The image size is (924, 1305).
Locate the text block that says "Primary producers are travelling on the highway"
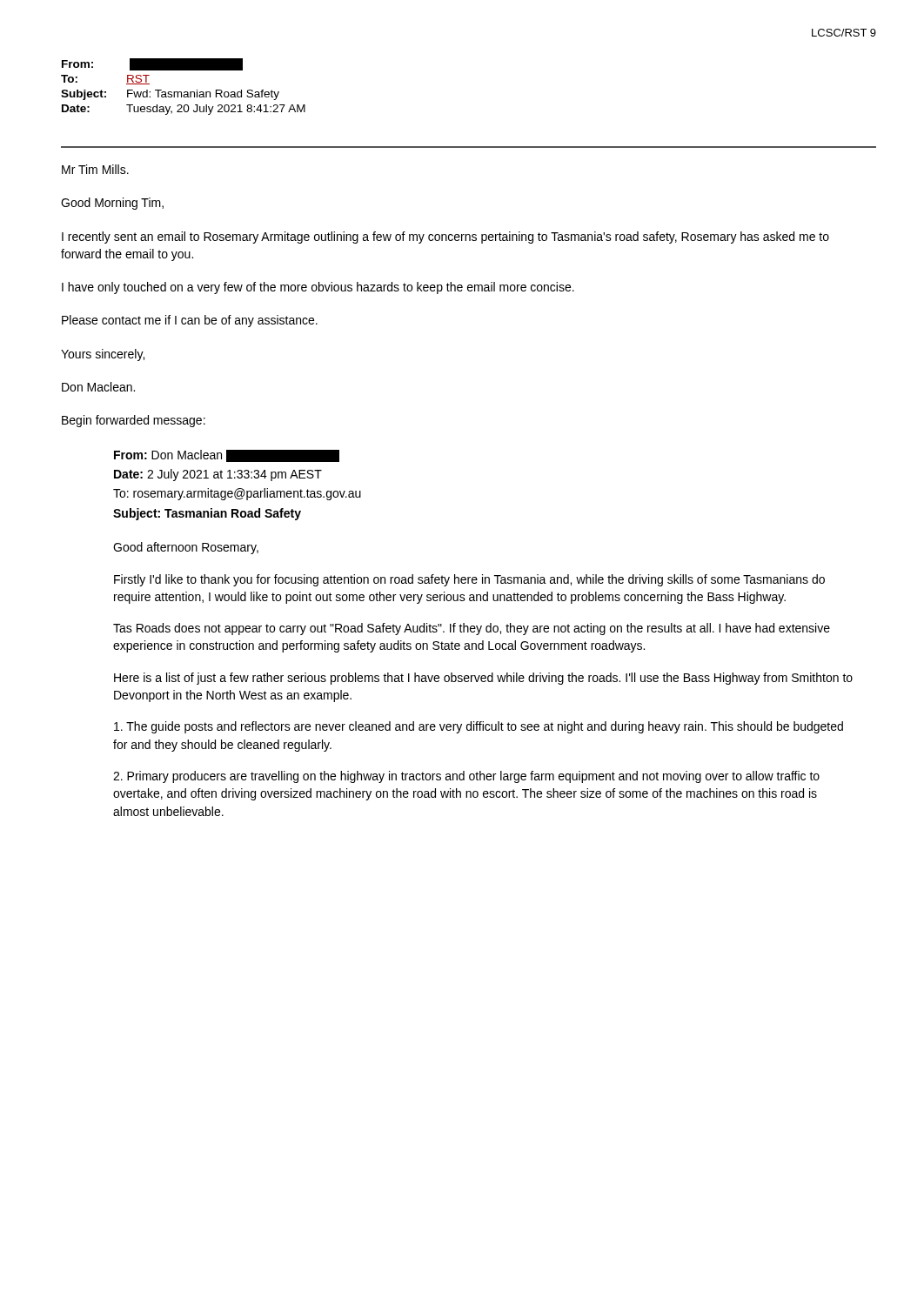point(484,794)
